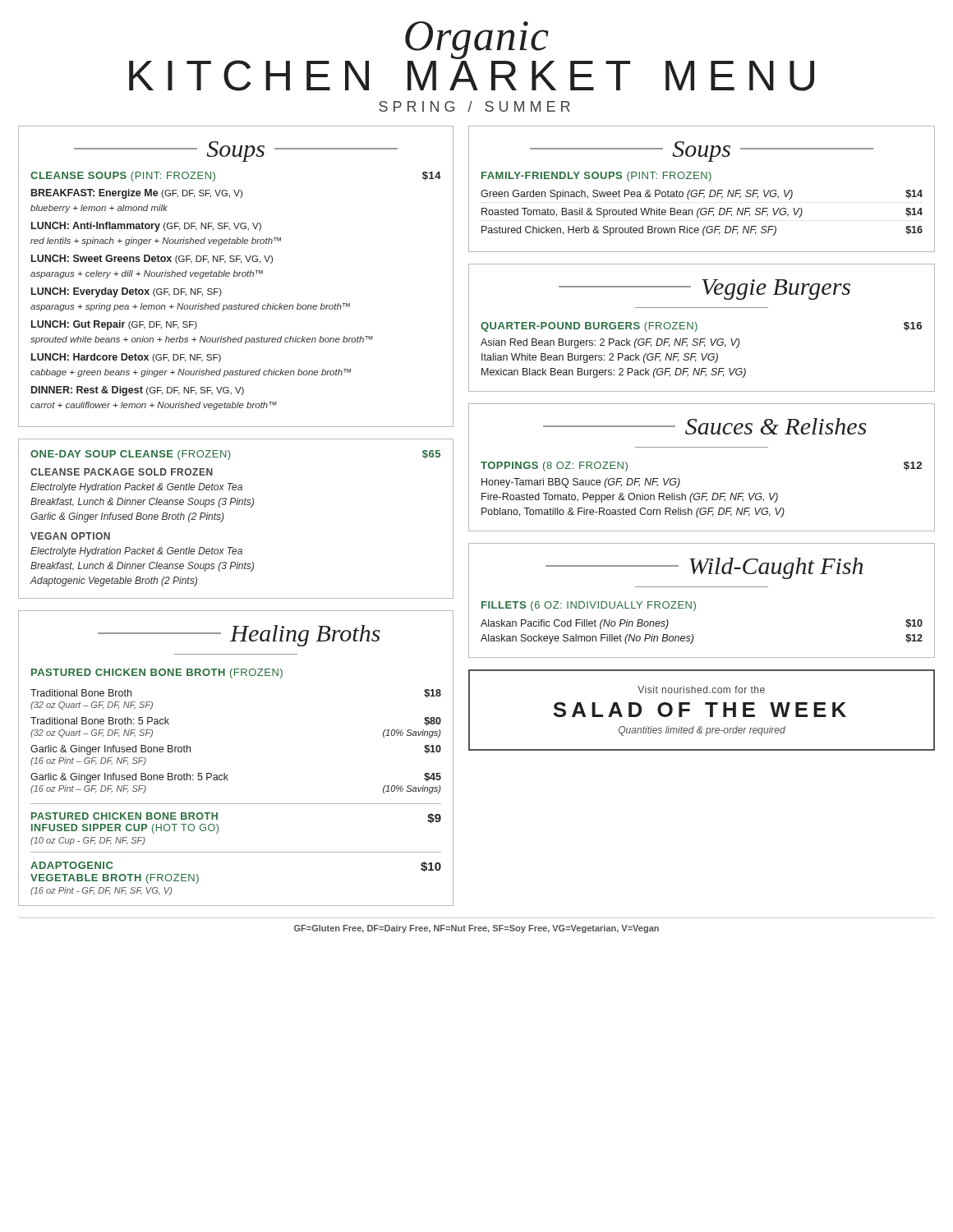Select the text block starting "Poblano, Tomatillo & Fire-Roasted Corn Relish (GF,"
953x1232 pixels.
point(633,512)
